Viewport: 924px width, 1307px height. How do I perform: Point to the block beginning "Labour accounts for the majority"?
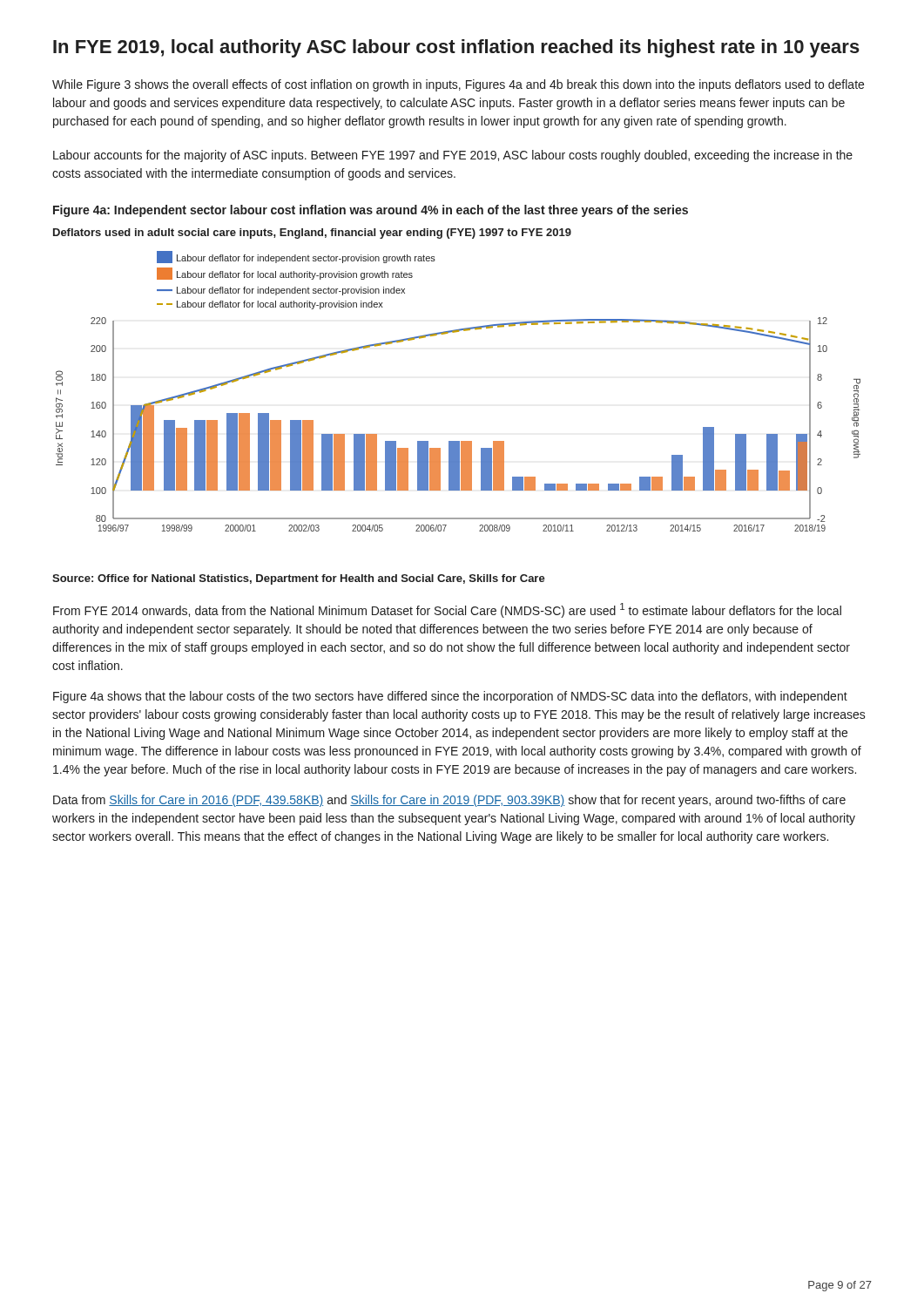click(x=452, y=164)
